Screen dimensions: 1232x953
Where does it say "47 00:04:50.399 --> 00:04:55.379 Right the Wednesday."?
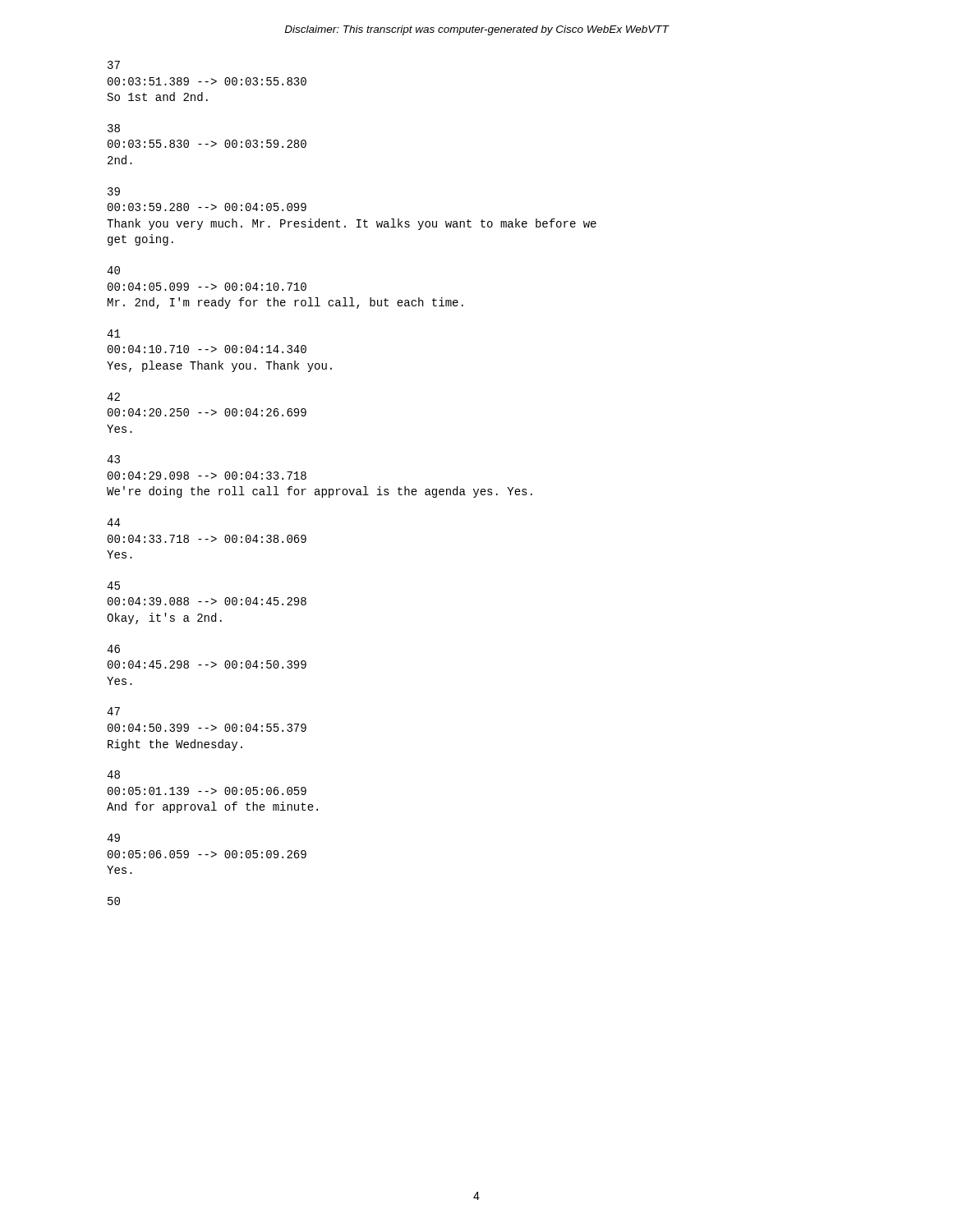click(x=113, y=711)
